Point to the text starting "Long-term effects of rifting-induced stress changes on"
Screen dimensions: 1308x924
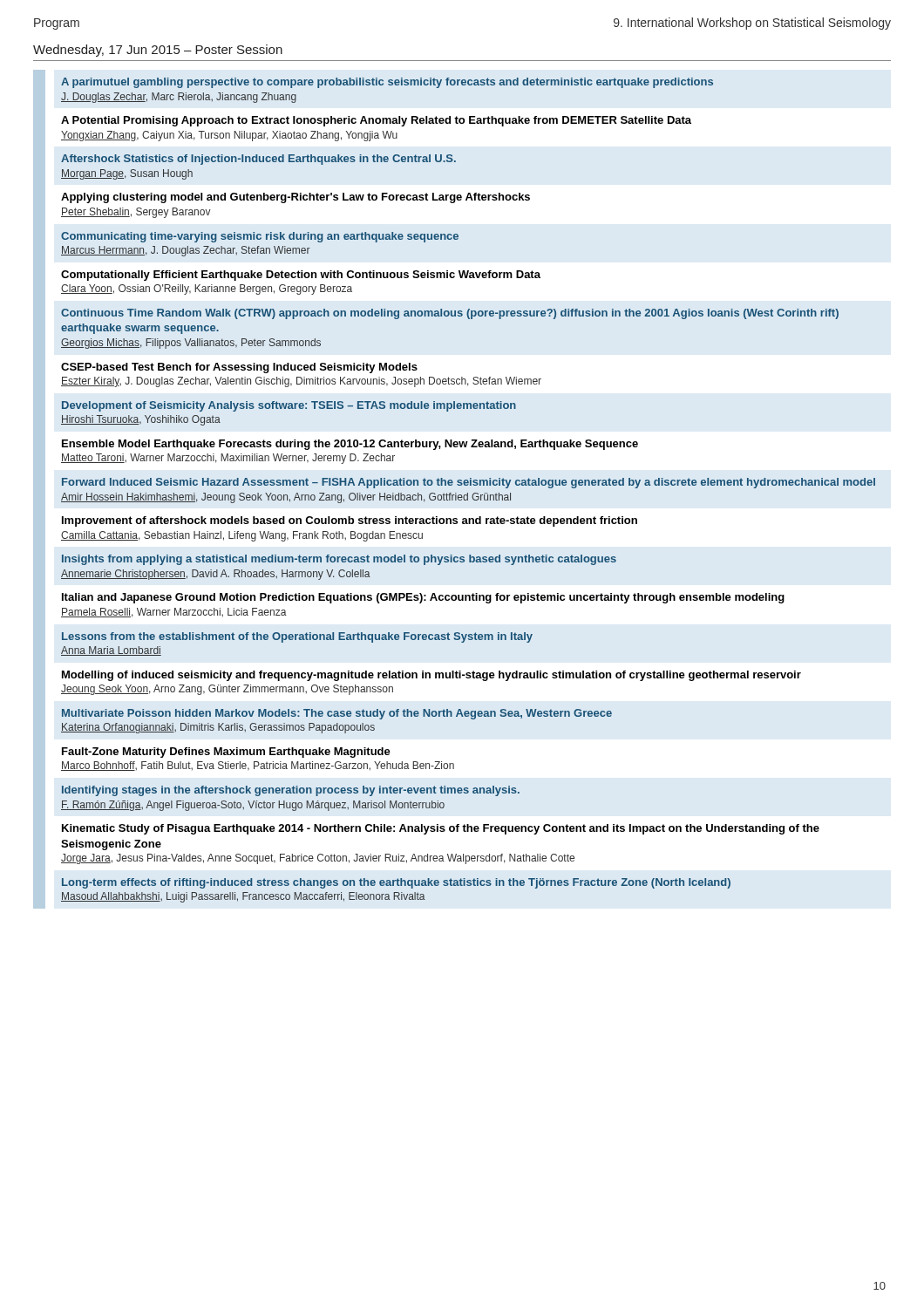[462, 889]
